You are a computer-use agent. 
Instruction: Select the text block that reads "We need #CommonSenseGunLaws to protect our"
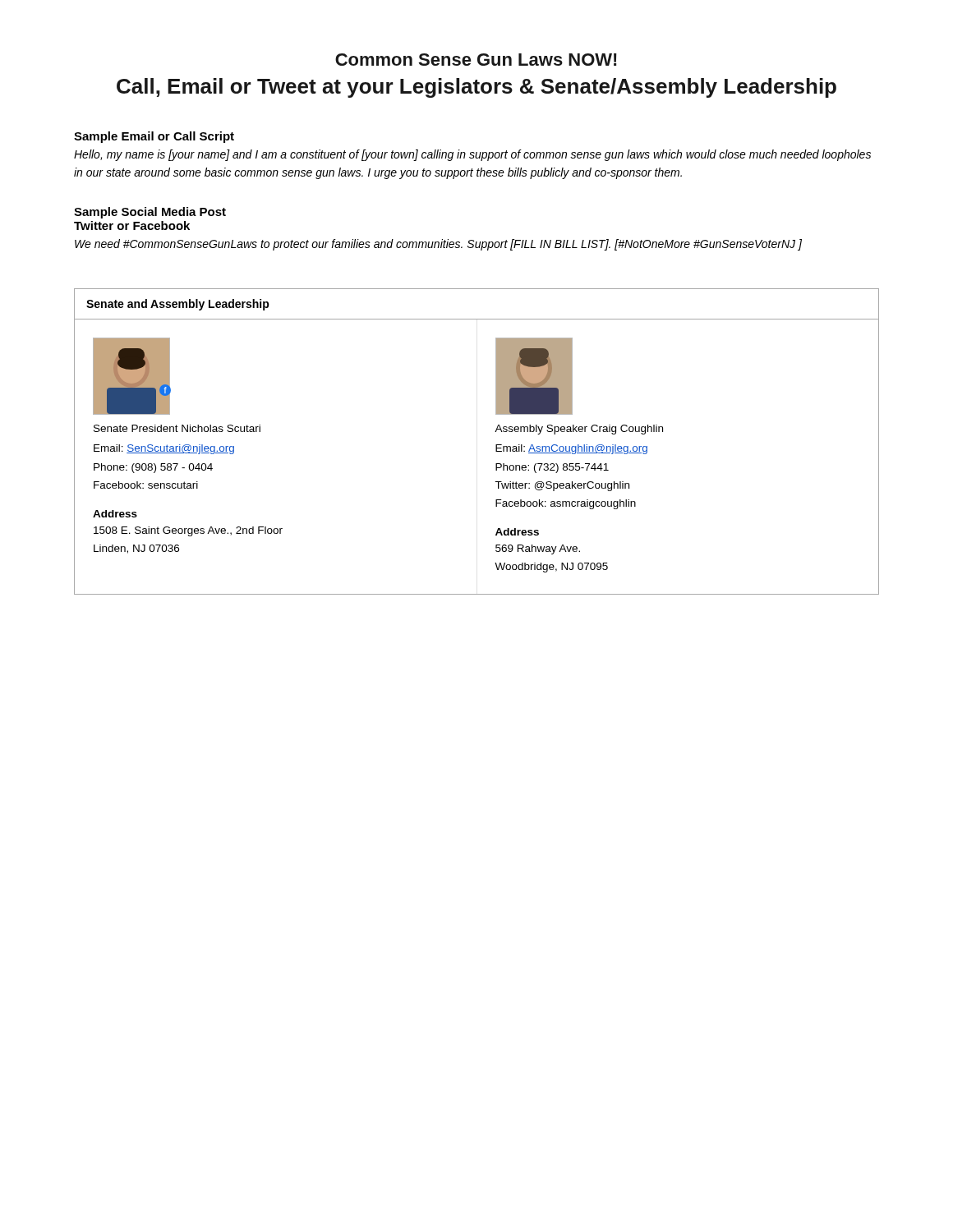coord(438,244)
